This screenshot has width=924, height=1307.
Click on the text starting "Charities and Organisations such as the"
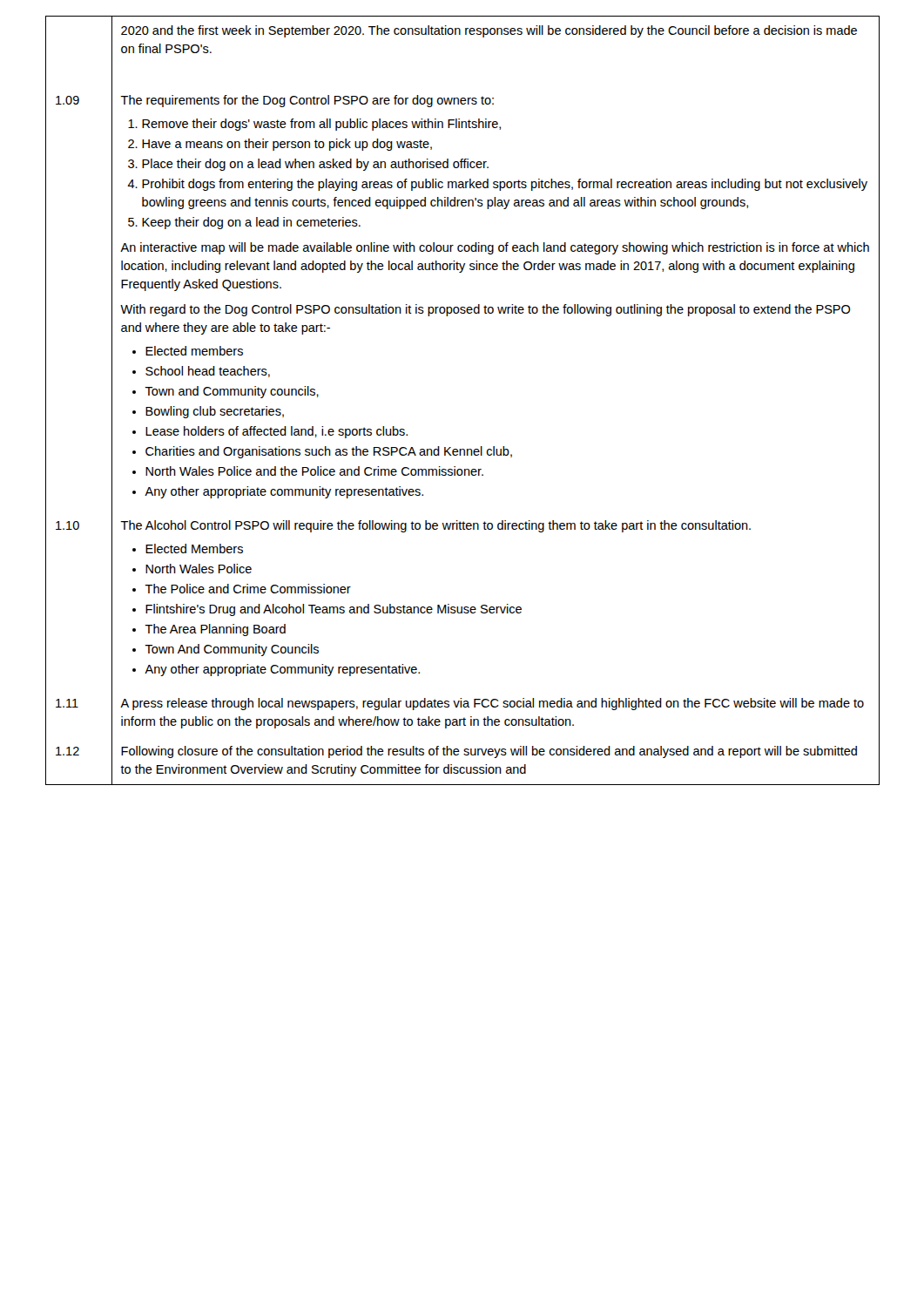pyautogui.click(x=329, y=452)
